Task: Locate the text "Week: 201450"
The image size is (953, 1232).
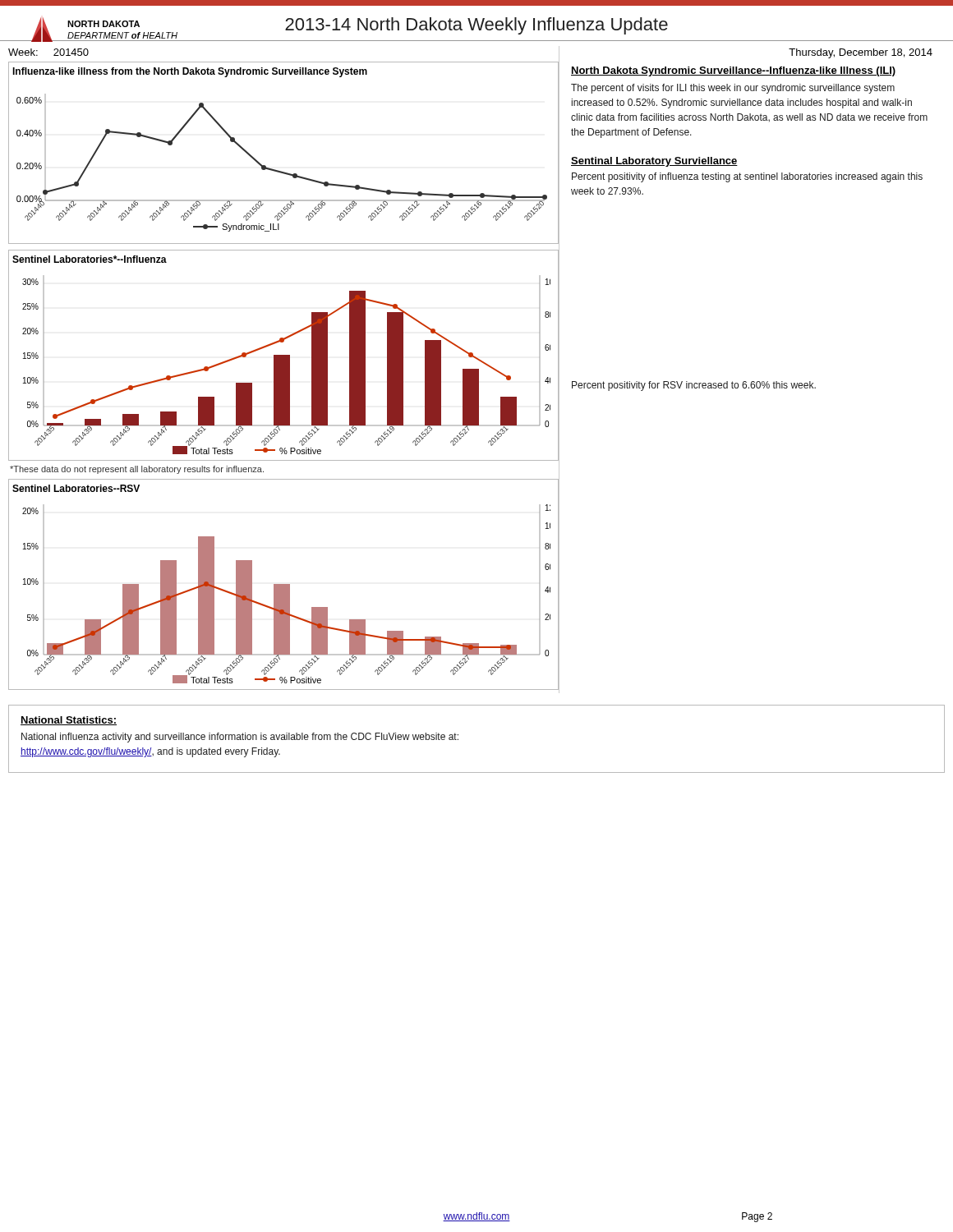Action: 48,52
